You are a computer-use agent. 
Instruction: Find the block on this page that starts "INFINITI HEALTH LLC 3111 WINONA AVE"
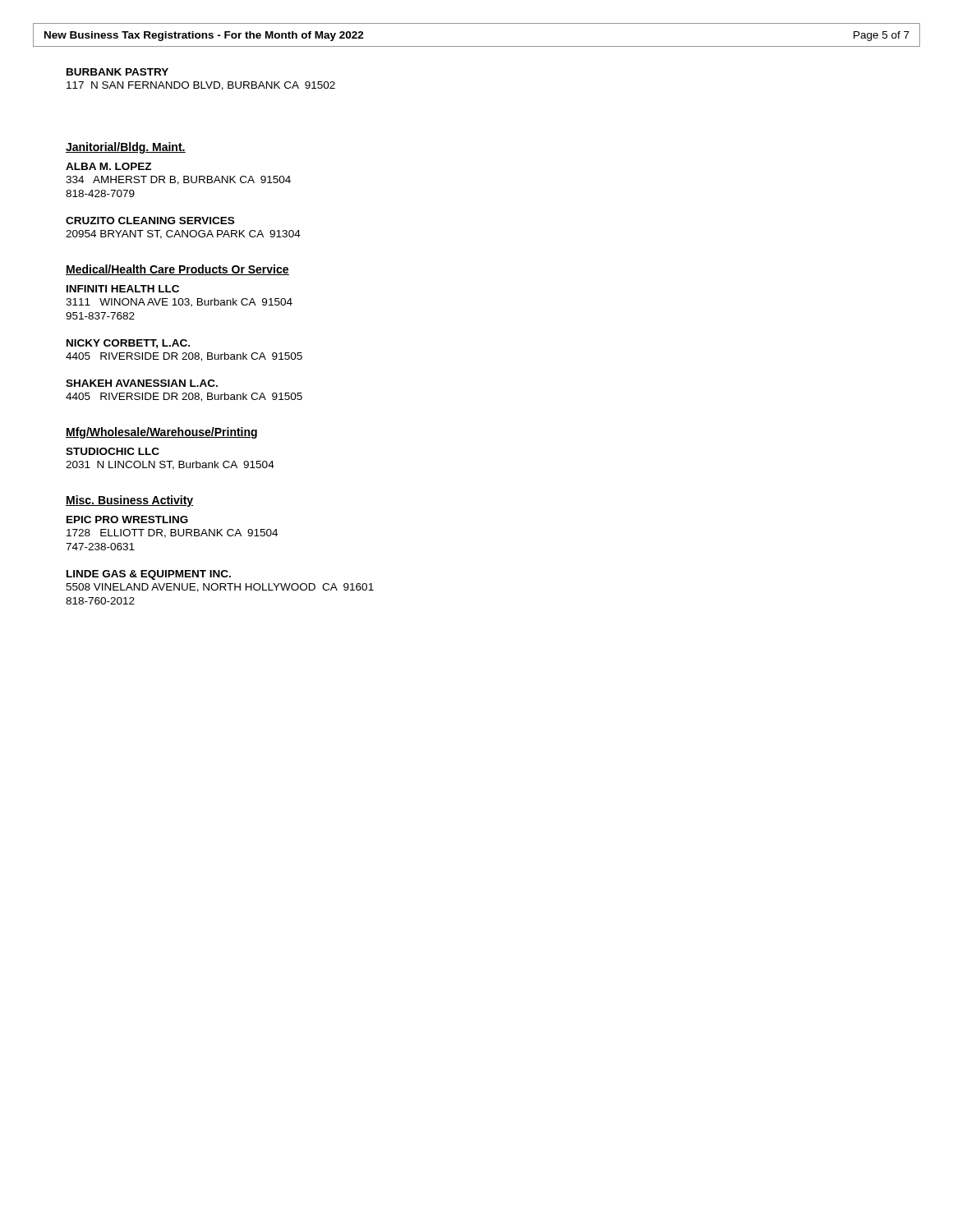[x=123, y=289]
